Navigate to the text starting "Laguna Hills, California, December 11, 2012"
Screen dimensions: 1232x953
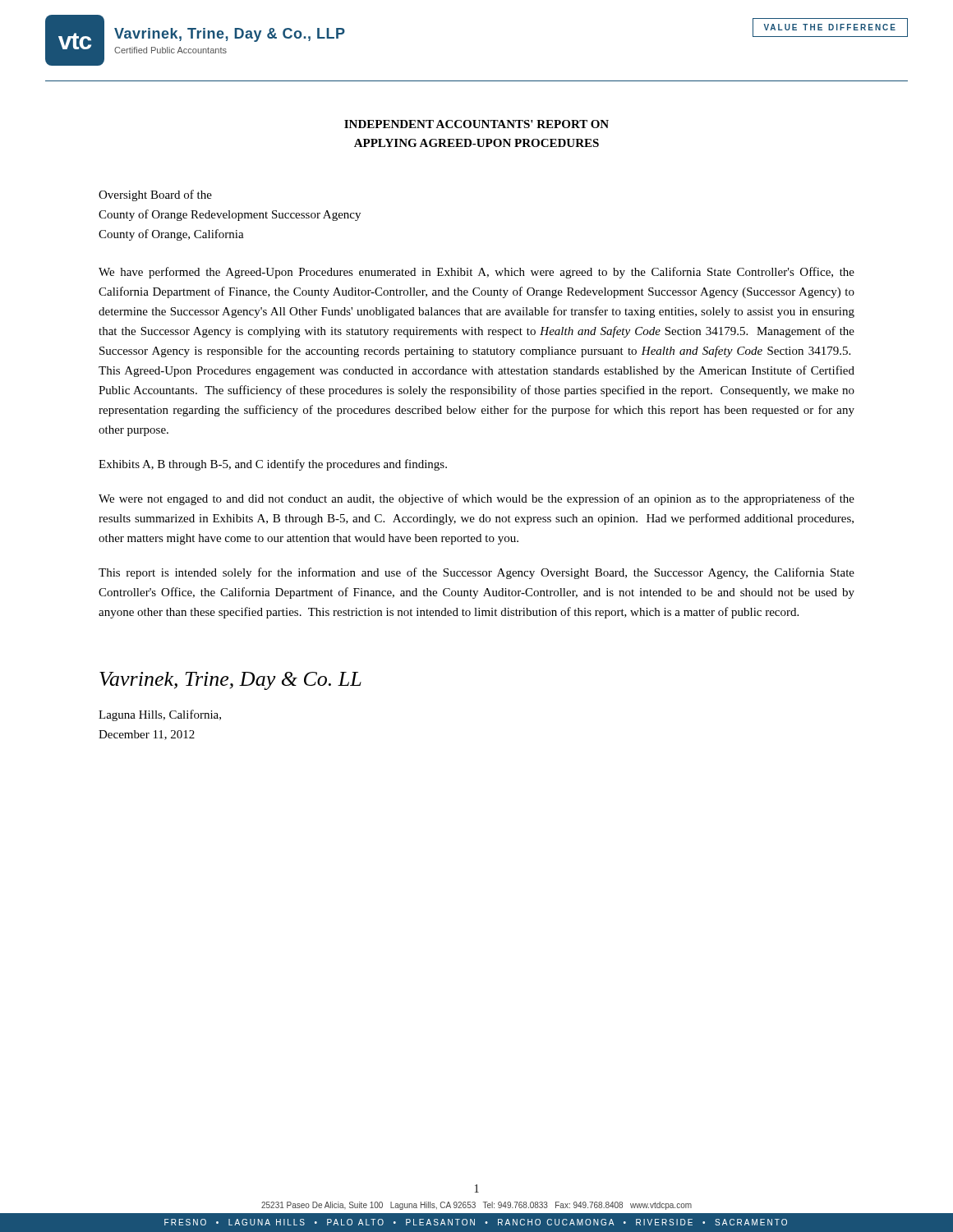(160, 724)
